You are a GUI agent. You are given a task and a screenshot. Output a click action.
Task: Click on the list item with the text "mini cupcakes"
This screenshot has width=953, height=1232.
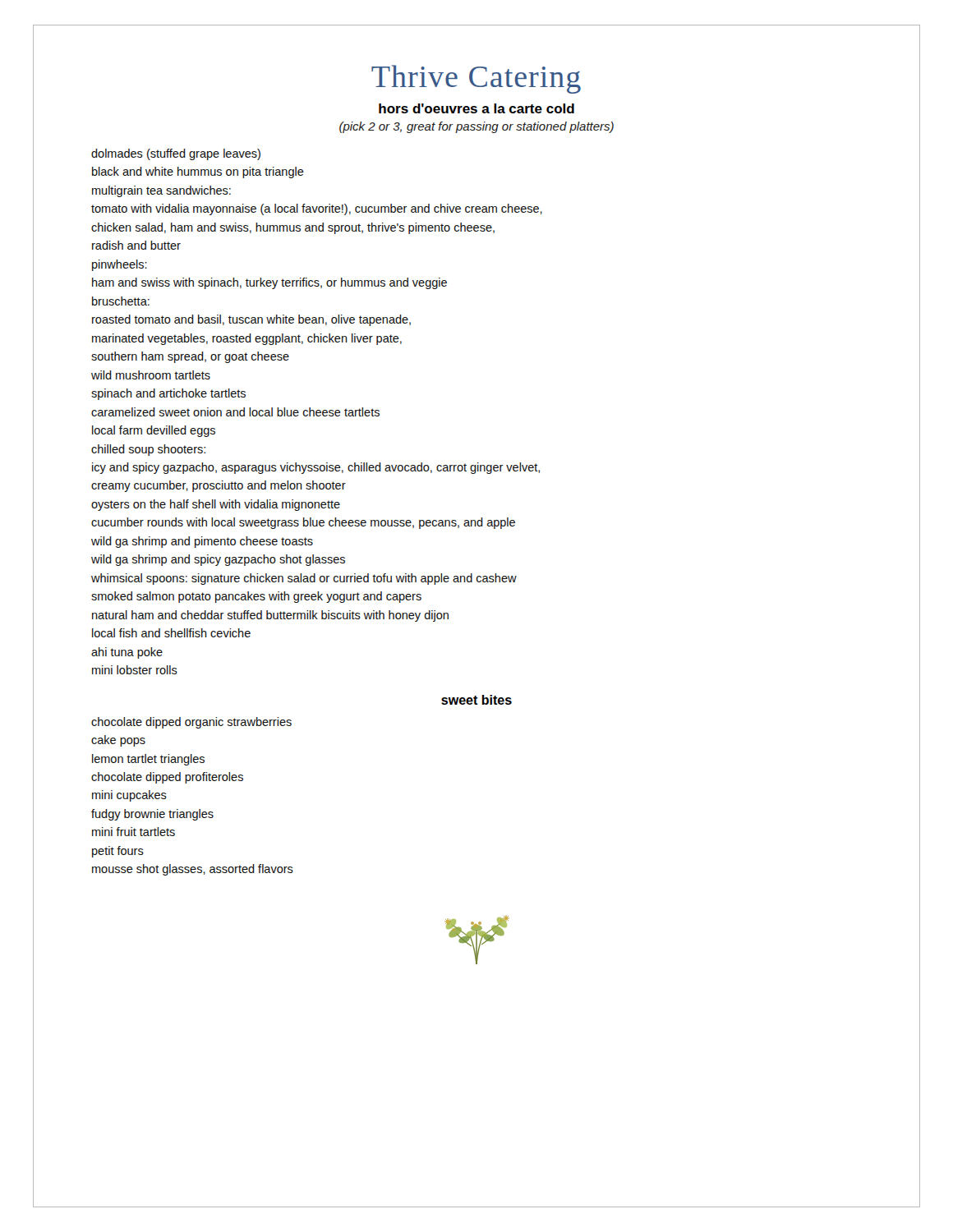[129, 796]
